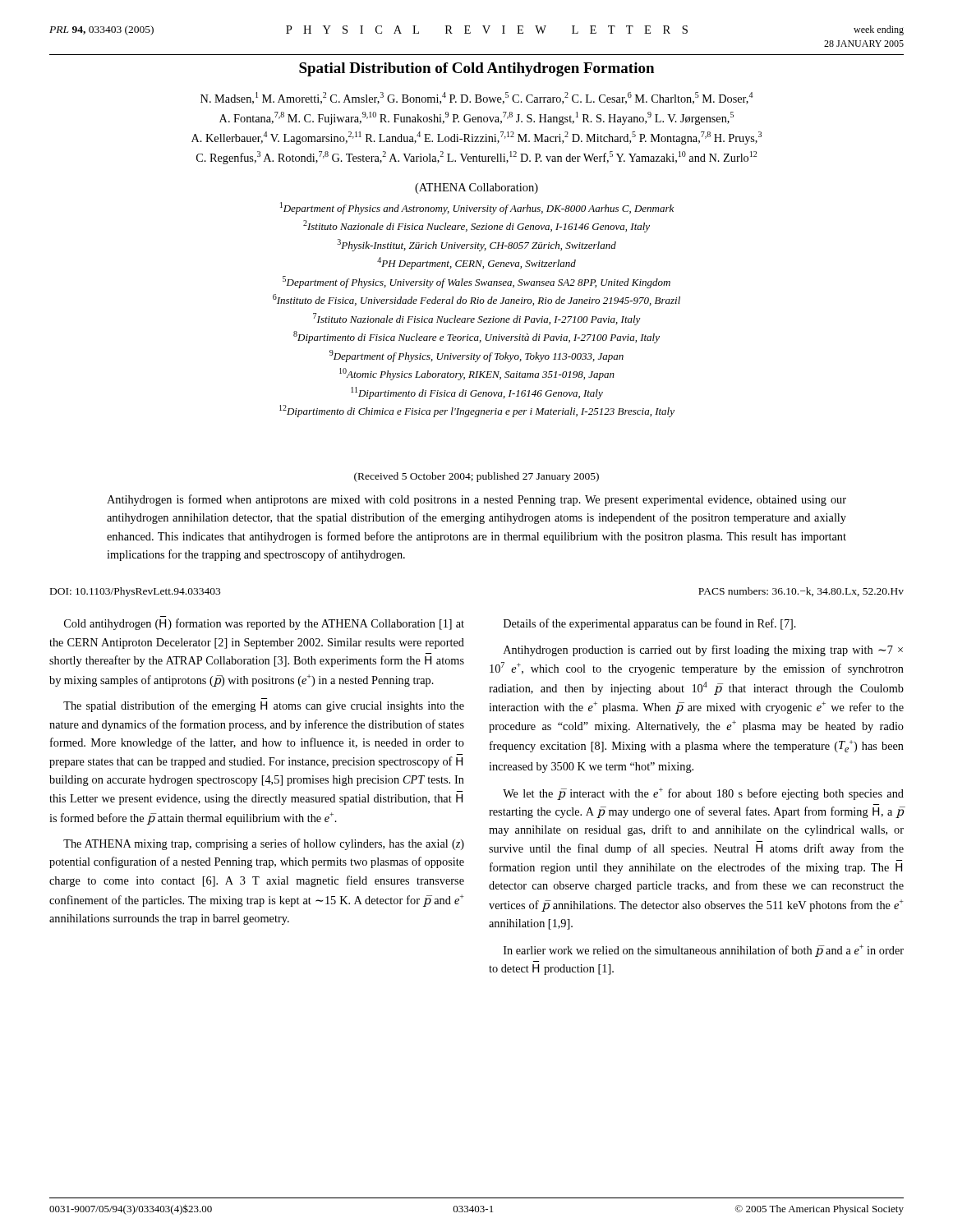Where is the passage that starts "The ATHENA mixing trap, comprising"?

pos(257,881)
